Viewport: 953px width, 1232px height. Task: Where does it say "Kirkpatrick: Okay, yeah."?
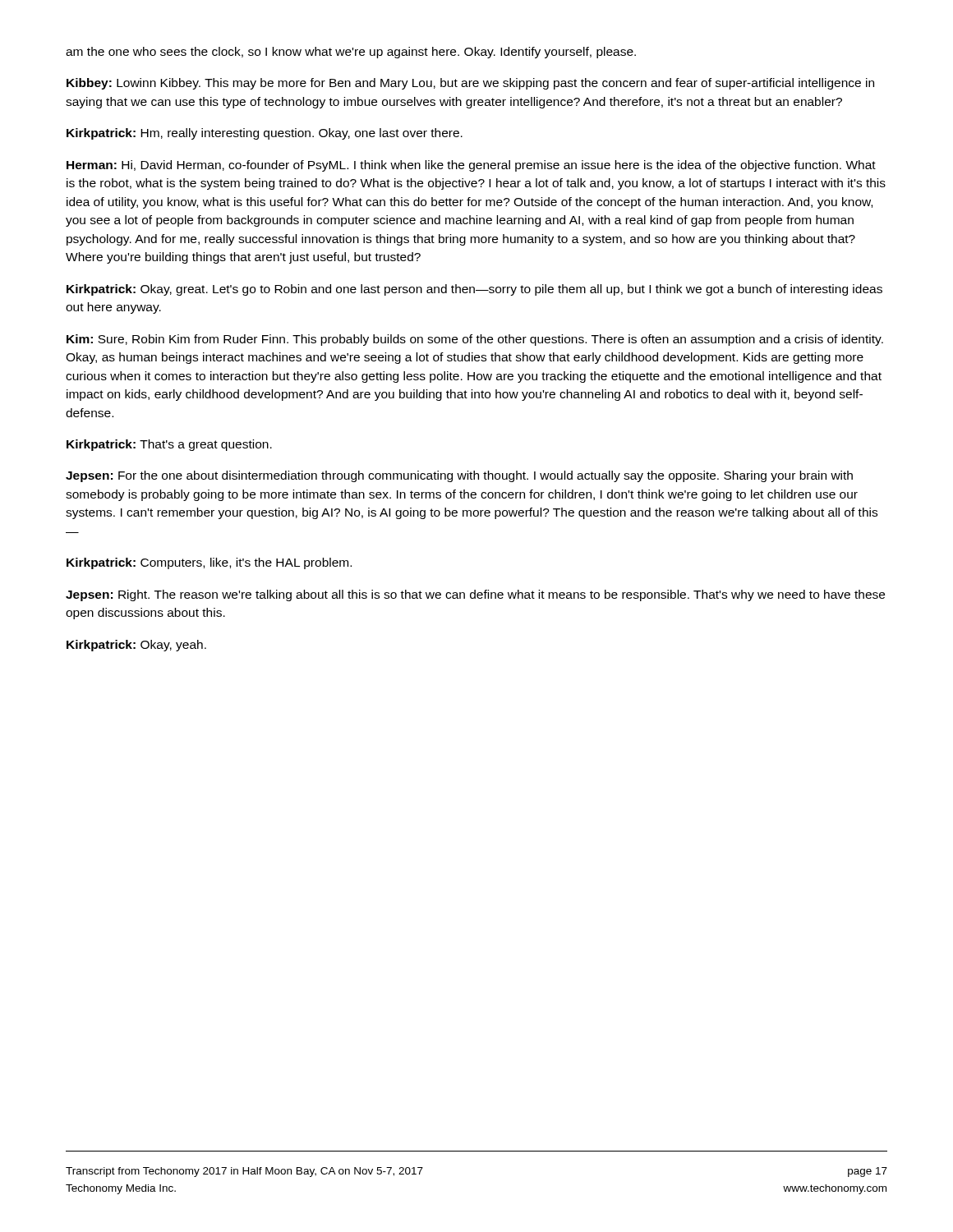(x=136, y=644)
